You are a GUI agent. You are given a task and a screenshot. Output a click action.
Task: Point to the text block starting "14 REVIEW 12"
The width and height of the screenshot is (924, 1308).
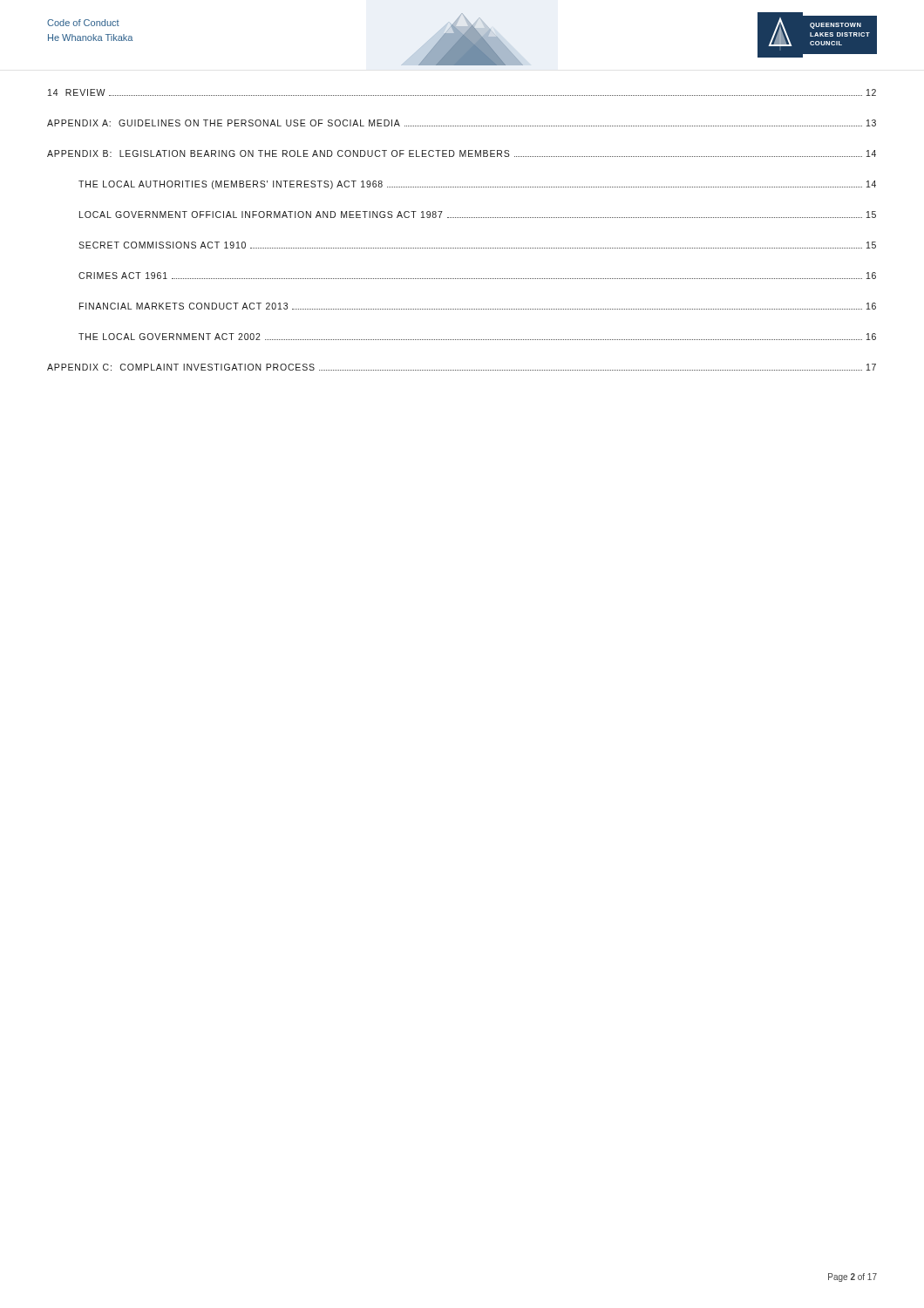click(462, 92)
